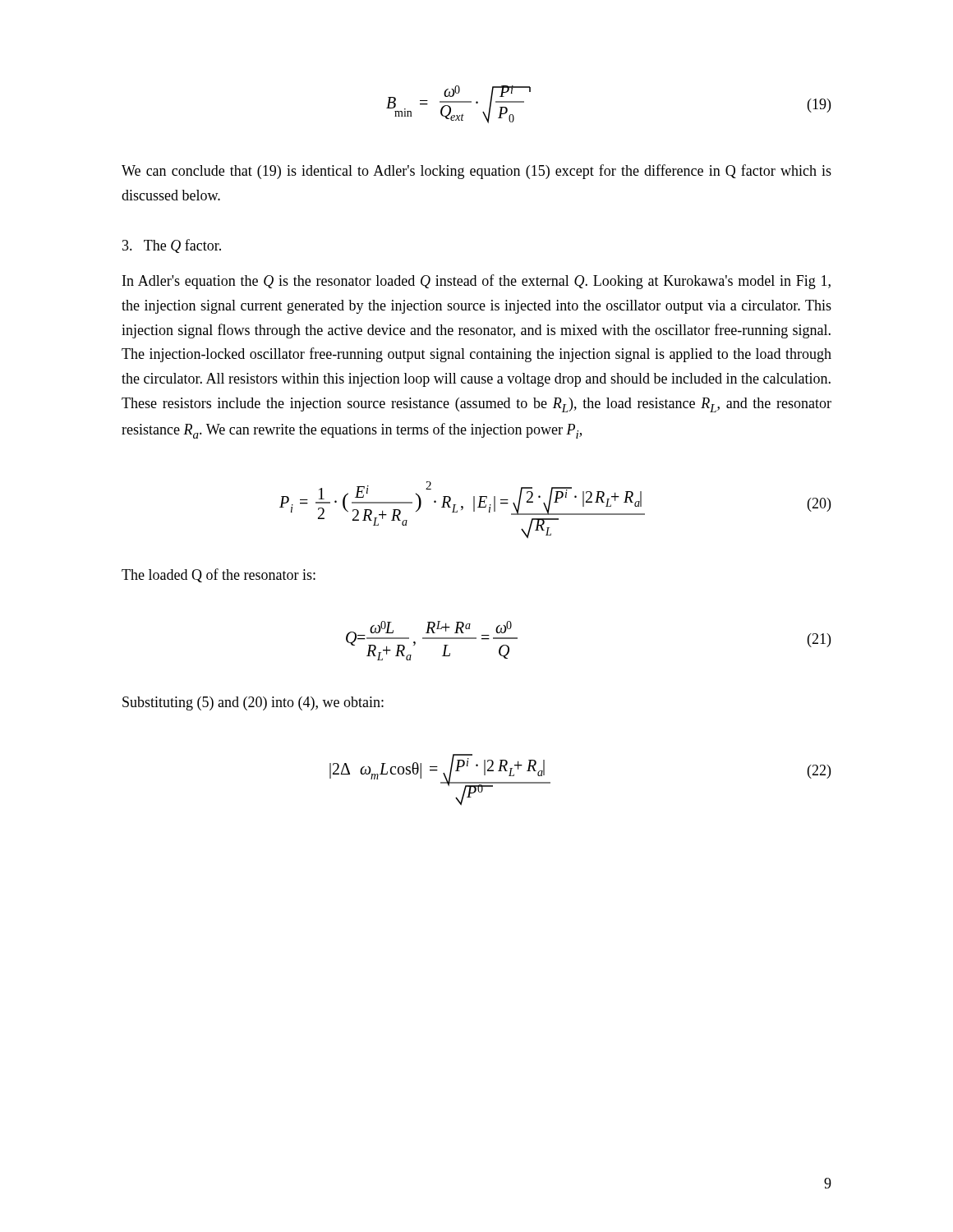Point to the passage starting "Q = ω 0 L R L"
Viewport: 953px width, 1232px height.
(449, 639)
